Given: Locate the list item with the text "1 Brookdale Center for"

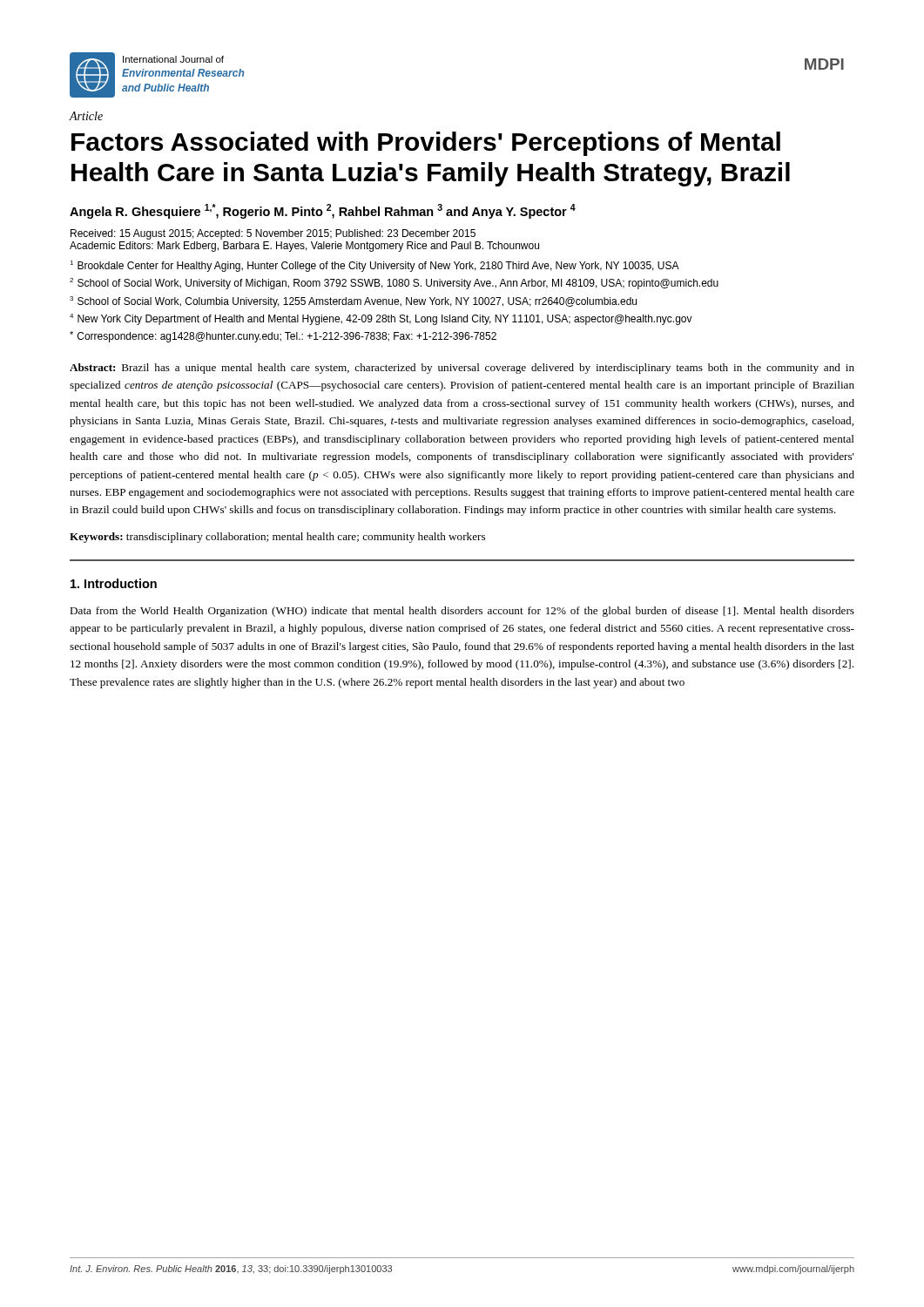Looking at the screenshot, I should pyautogui.click(x=462, y=266).
